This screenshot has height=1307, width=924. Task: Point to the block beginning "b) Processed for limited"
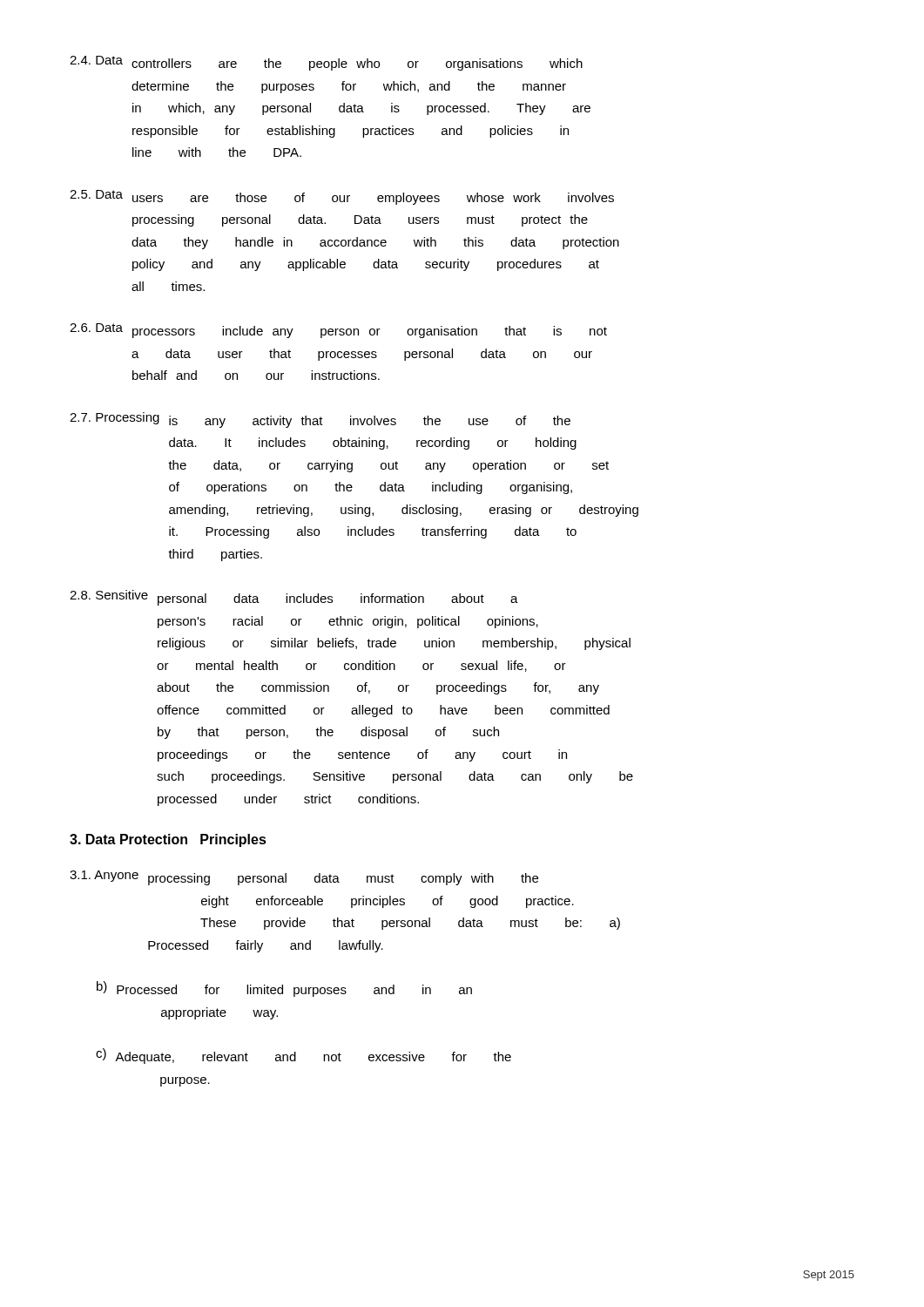284,989
